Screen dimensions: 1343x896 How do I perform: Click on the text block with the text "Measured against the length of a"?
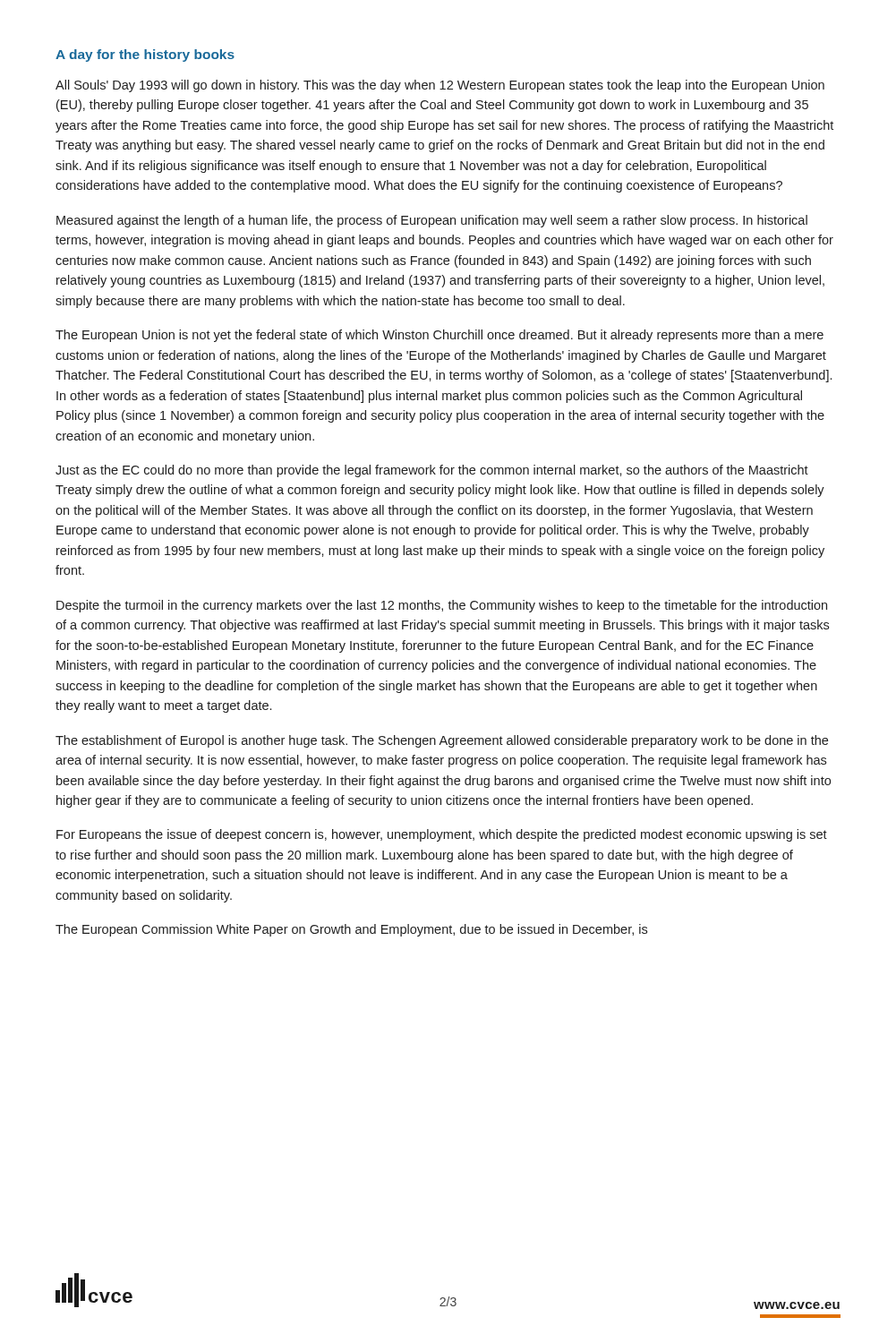click(x=444, y=260)
